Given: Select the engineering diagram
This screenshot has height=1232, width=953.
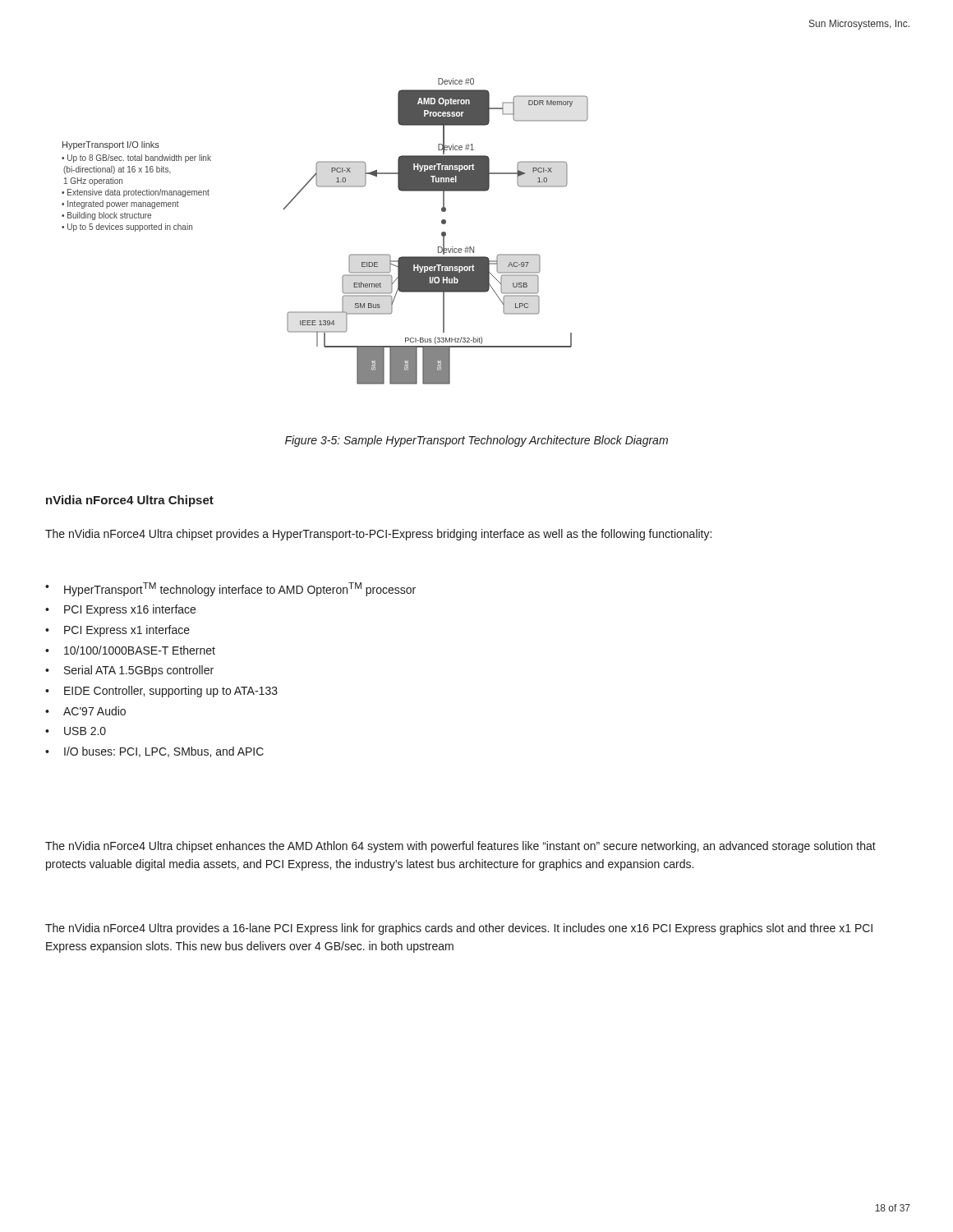Looking at the screenshot, I should click(x=476, y=234).
